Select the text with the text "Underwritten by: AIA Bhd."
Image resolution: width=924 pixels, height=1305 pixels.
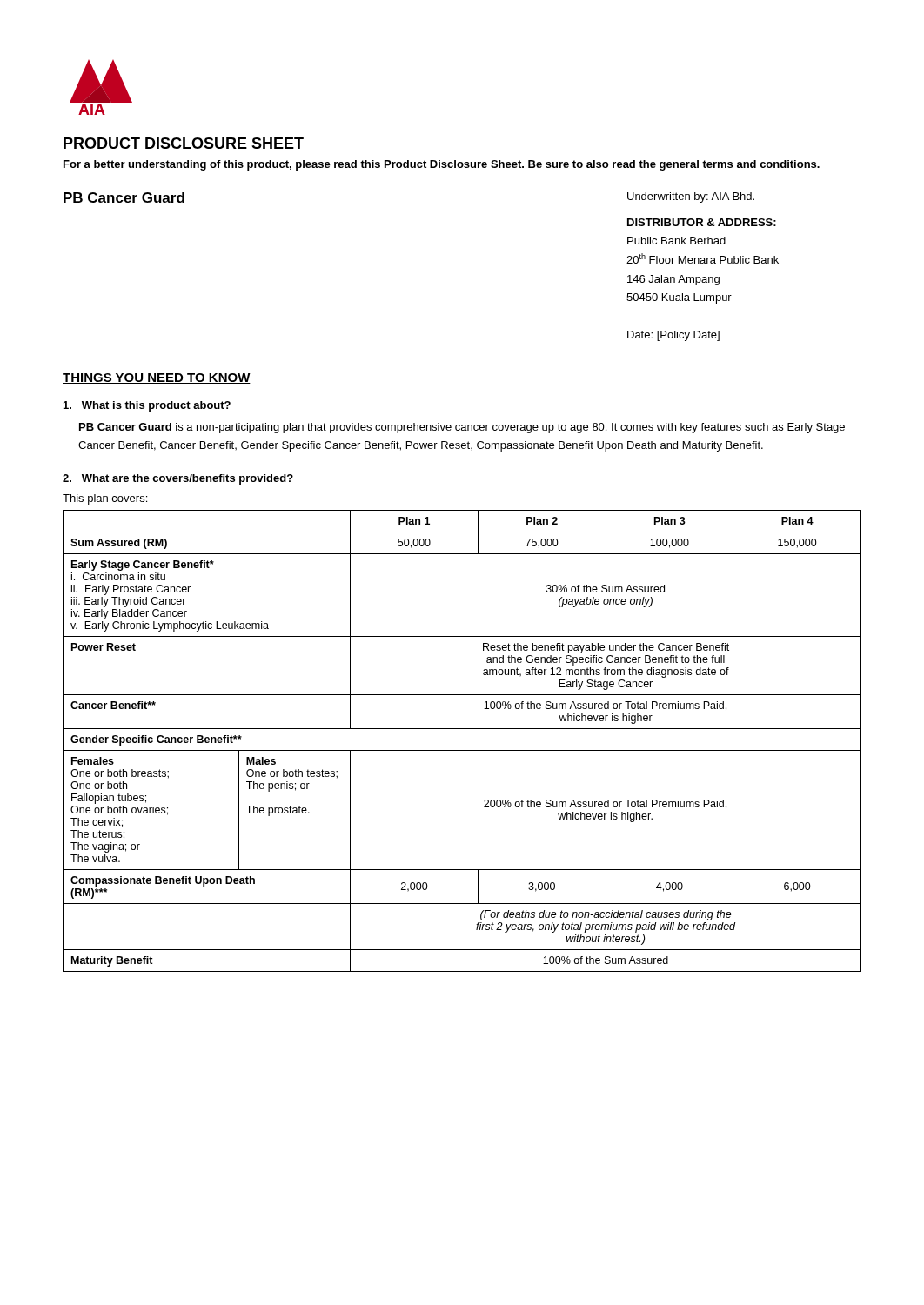click(x=691, y=196)
